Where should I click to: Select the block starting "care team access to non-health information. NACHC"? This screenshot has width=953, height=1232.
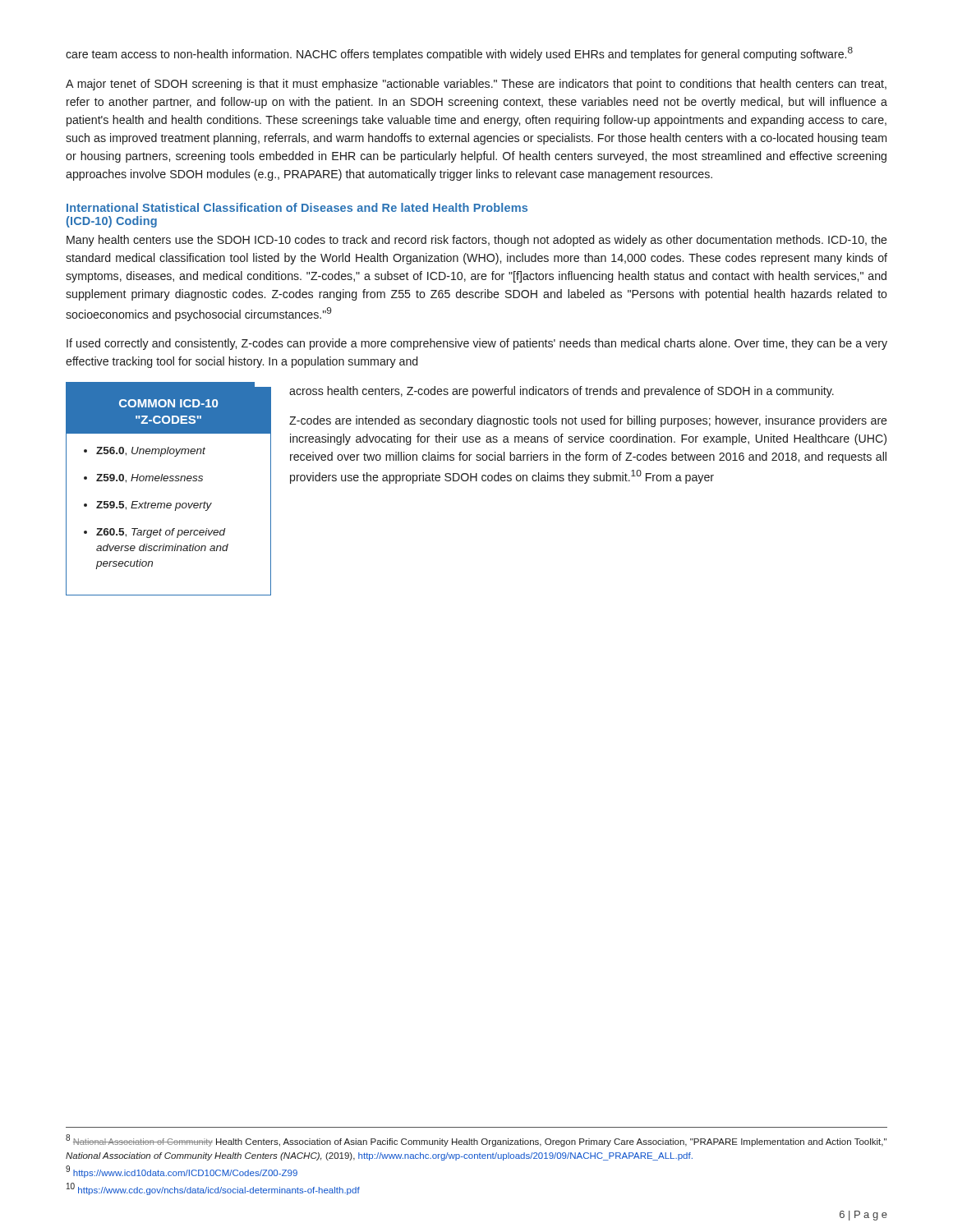459,52
